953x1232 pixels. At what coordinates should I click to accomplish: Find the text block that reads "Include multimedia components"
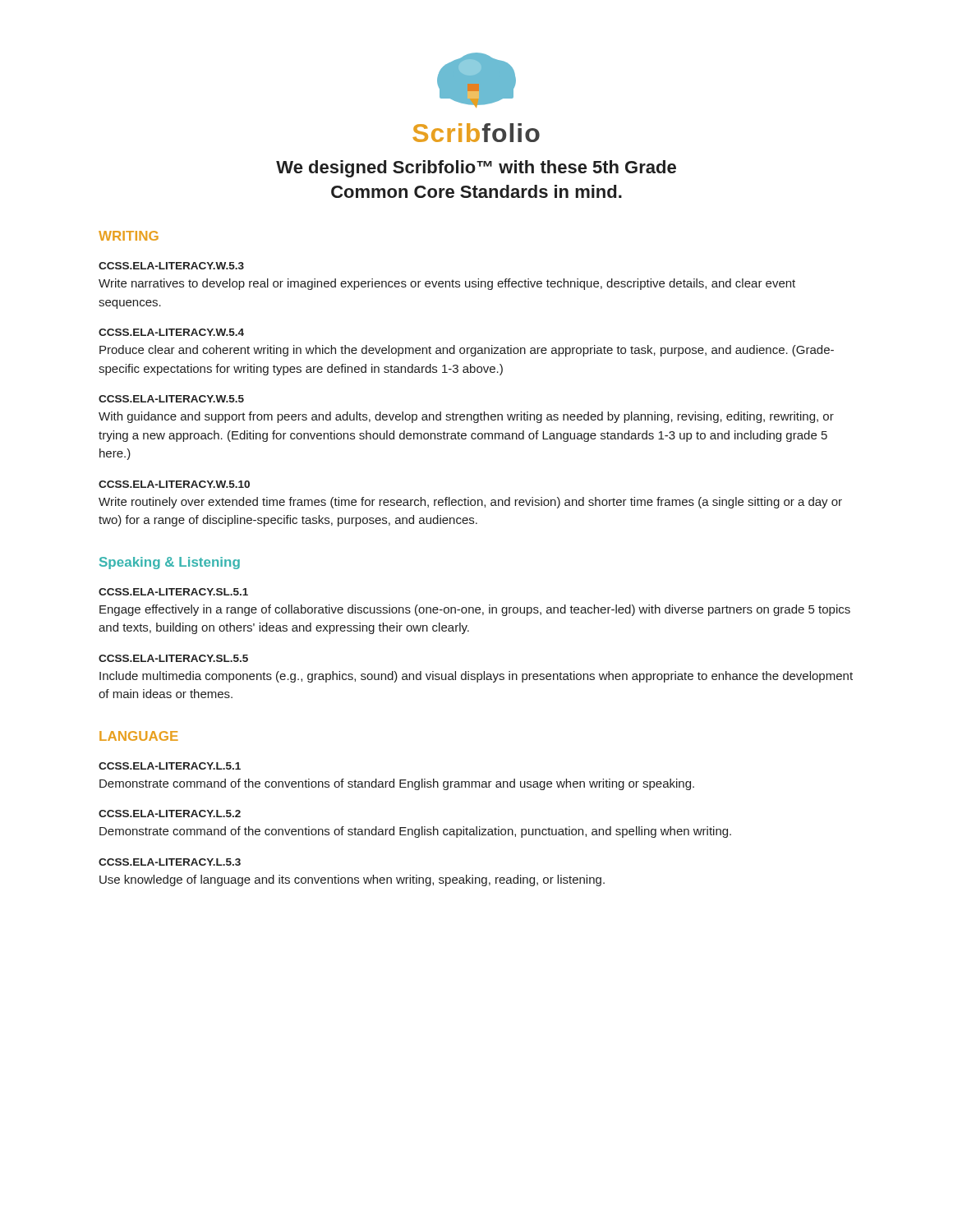point(476,685)
